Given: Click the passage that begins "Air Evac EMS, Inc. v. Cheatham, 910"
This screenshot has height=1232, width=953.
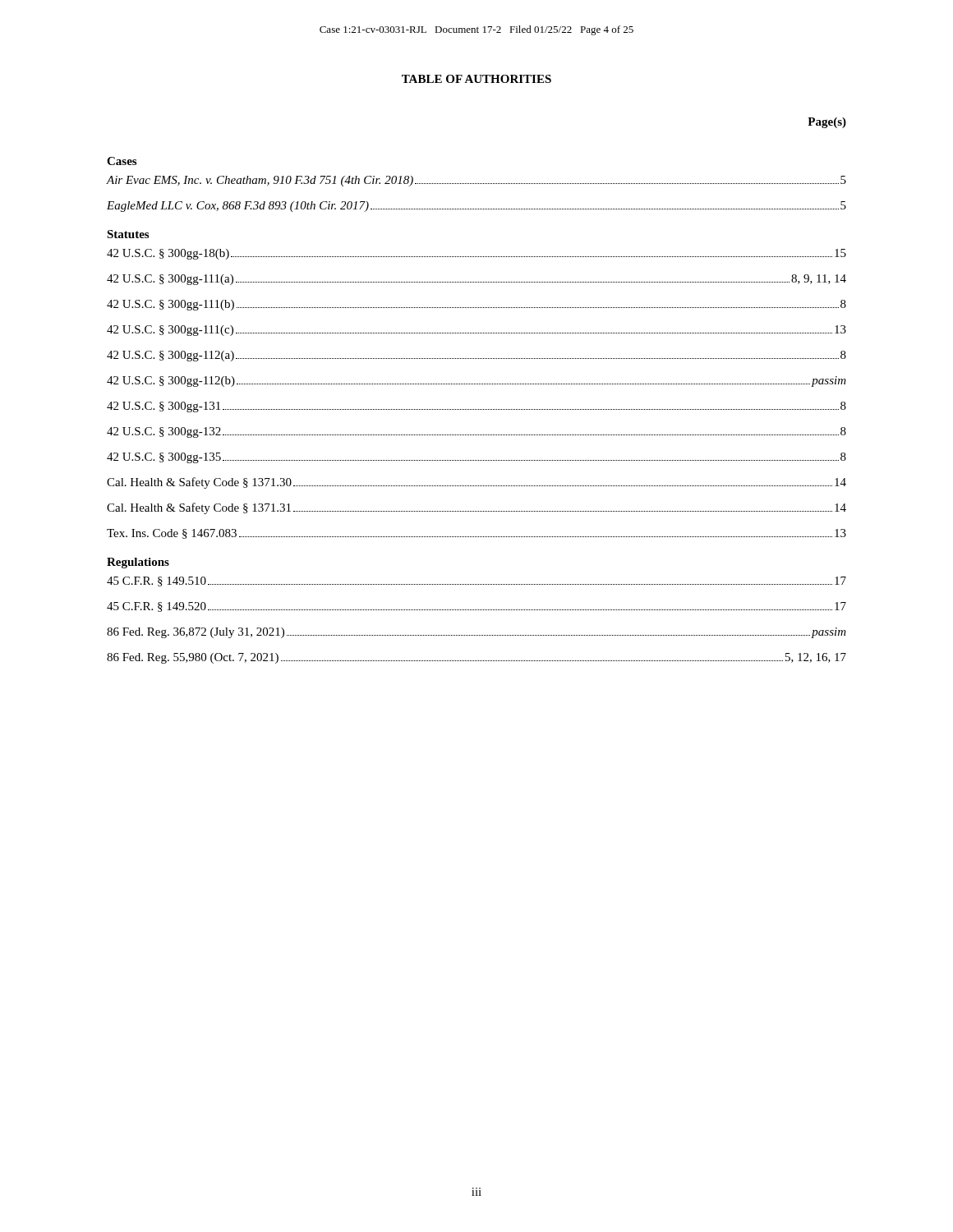Looking at the screenshot, I should (476, 180).
